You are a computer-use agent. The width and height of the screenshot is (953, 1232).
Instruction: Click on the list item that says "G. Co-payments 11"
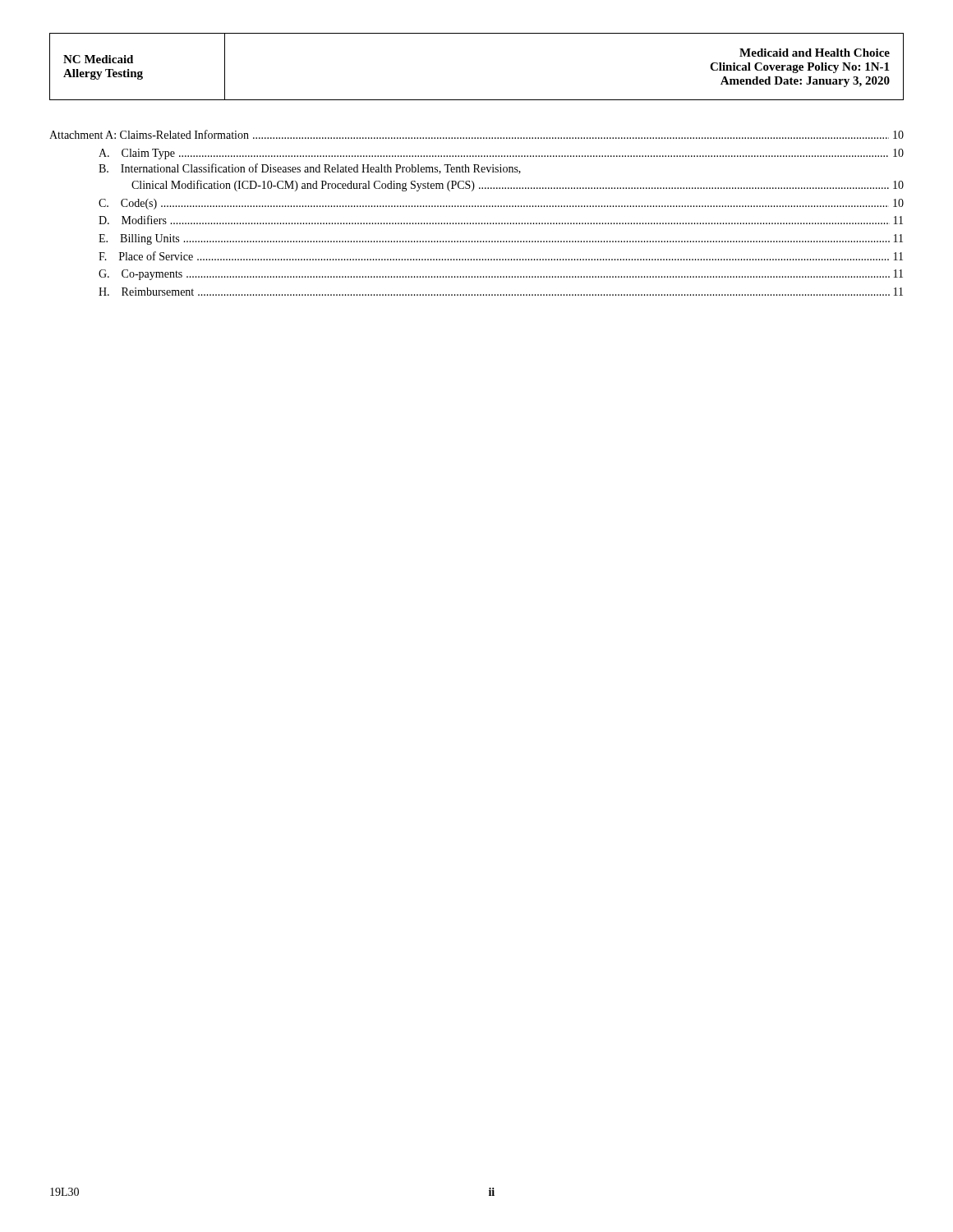501,274
